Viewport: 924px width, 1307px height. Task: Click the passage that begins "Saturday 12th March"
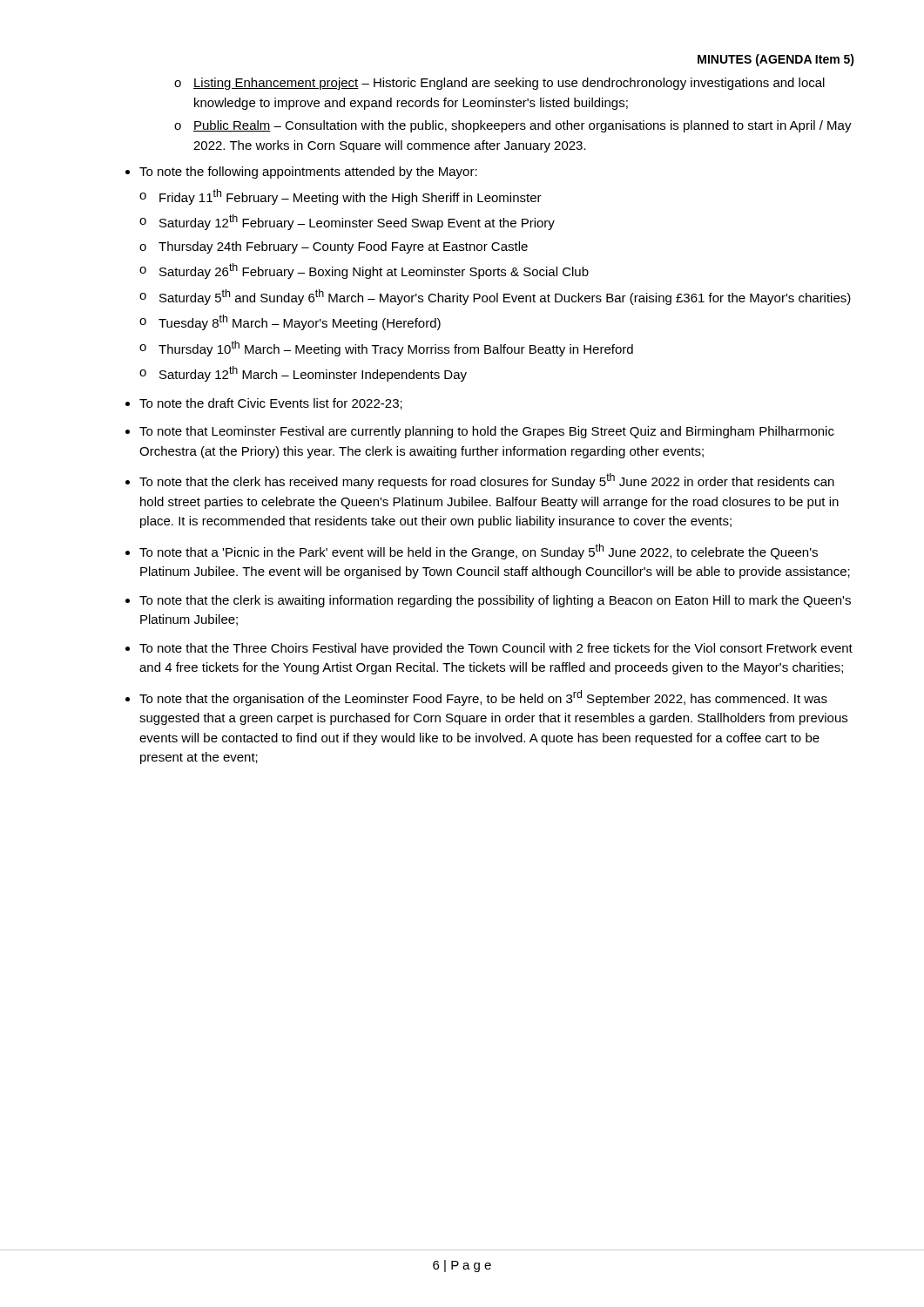(313, 373)
